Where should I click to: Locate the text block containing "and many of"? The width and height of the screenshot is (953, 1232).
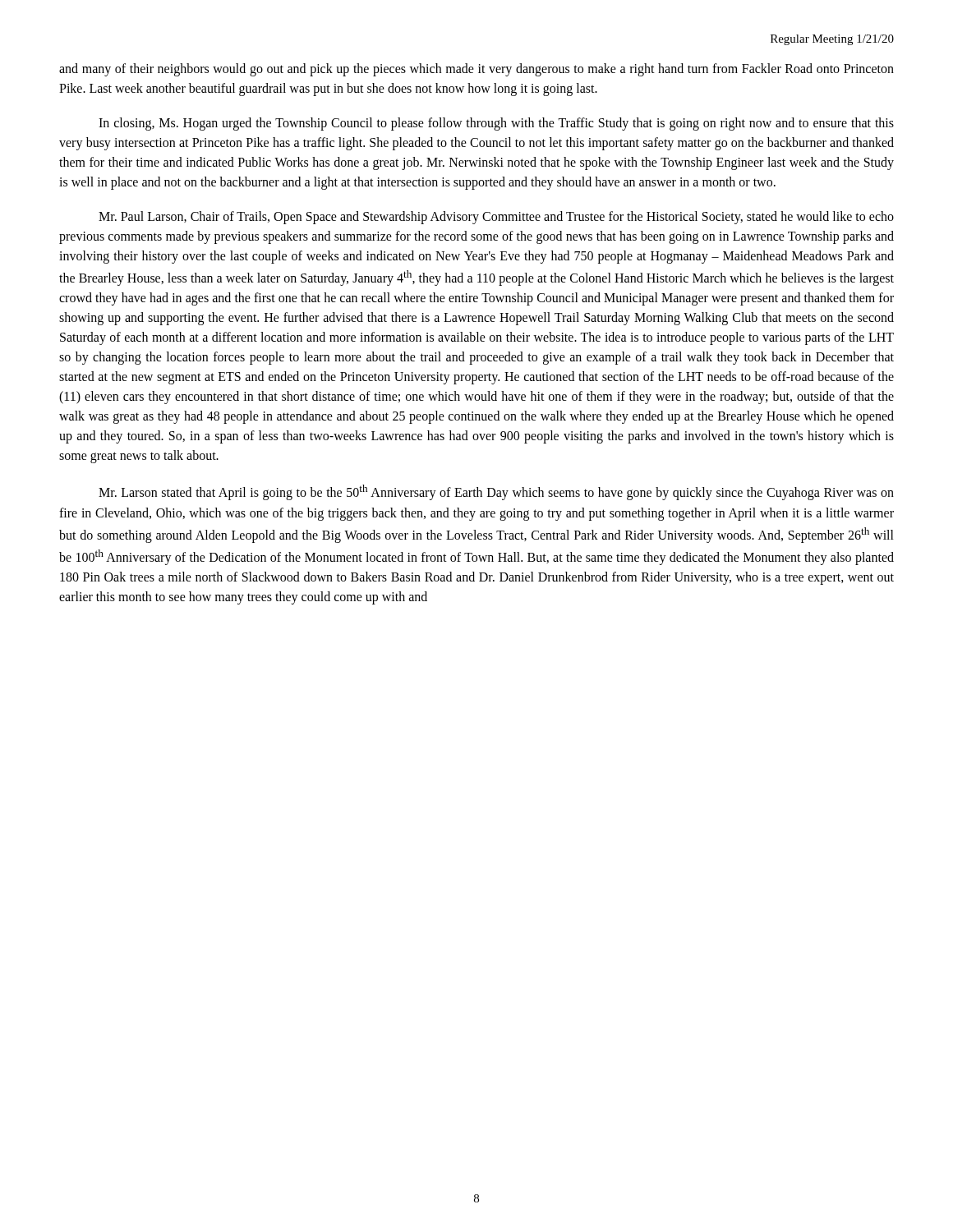[476, 79]
